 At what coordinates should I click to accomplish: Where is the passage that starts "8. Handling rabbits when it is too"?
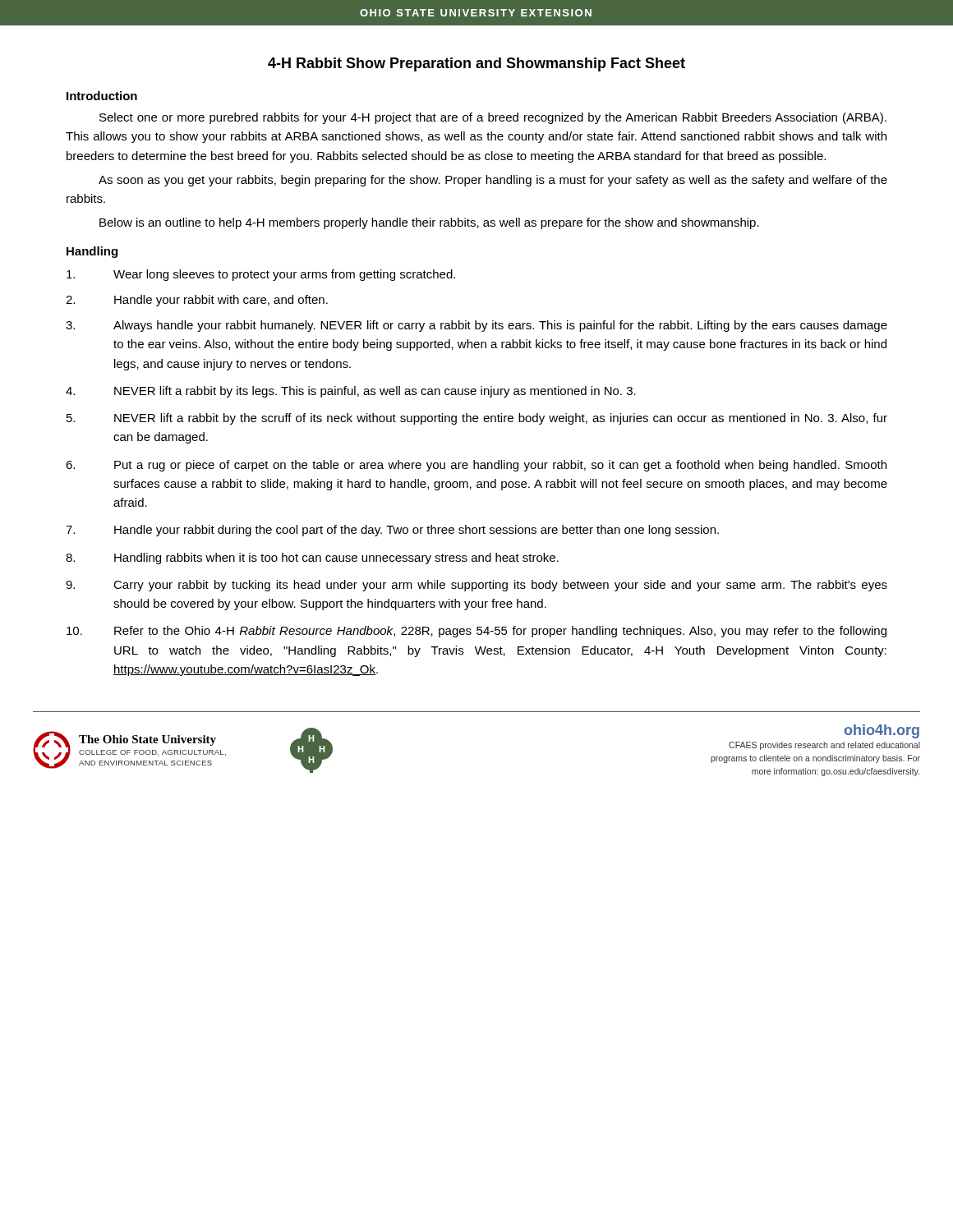pos(313,557)
